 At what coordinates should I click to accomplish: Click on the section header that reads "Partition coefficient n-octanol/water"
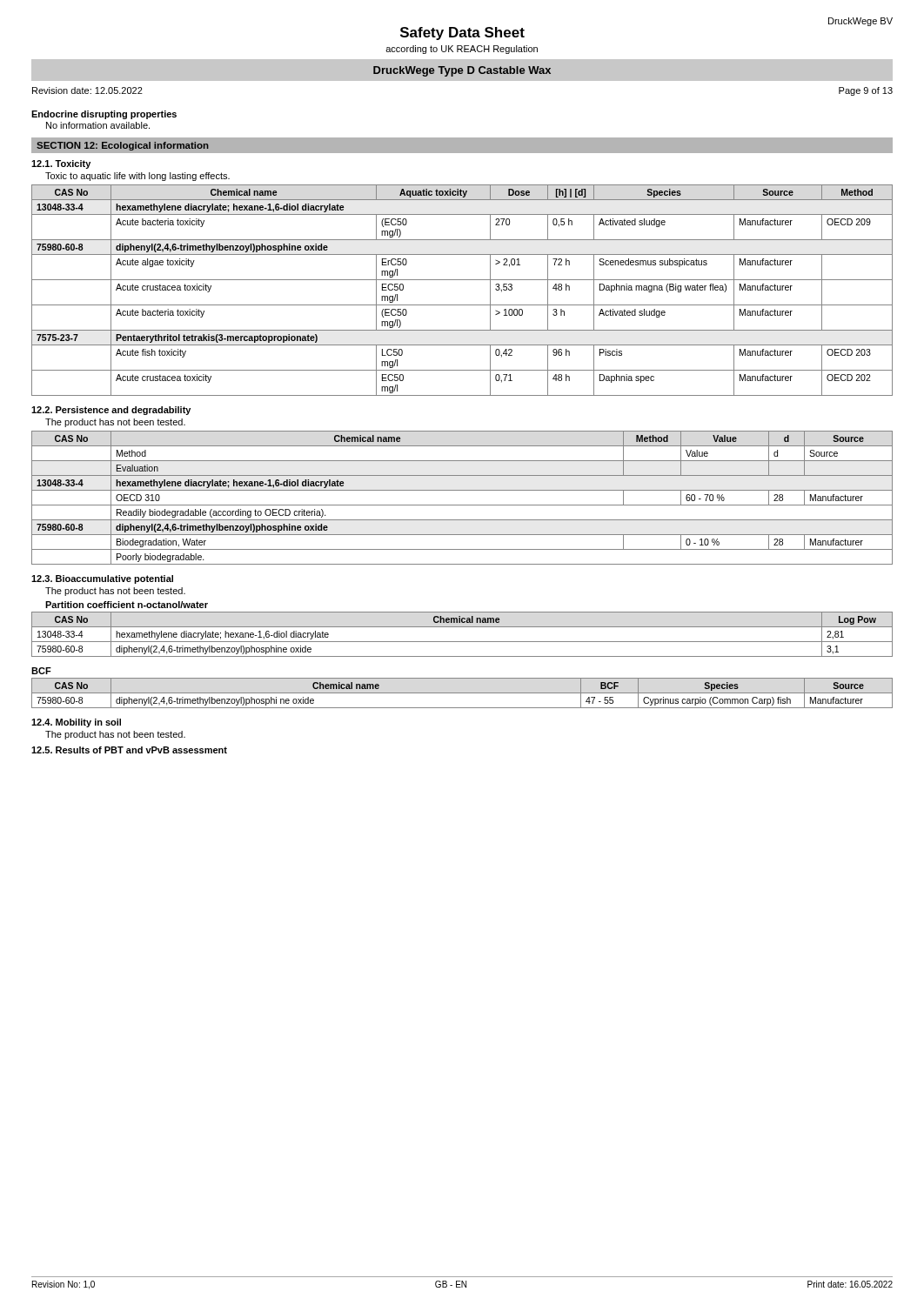pyautogui.click(x=127, y=605)
